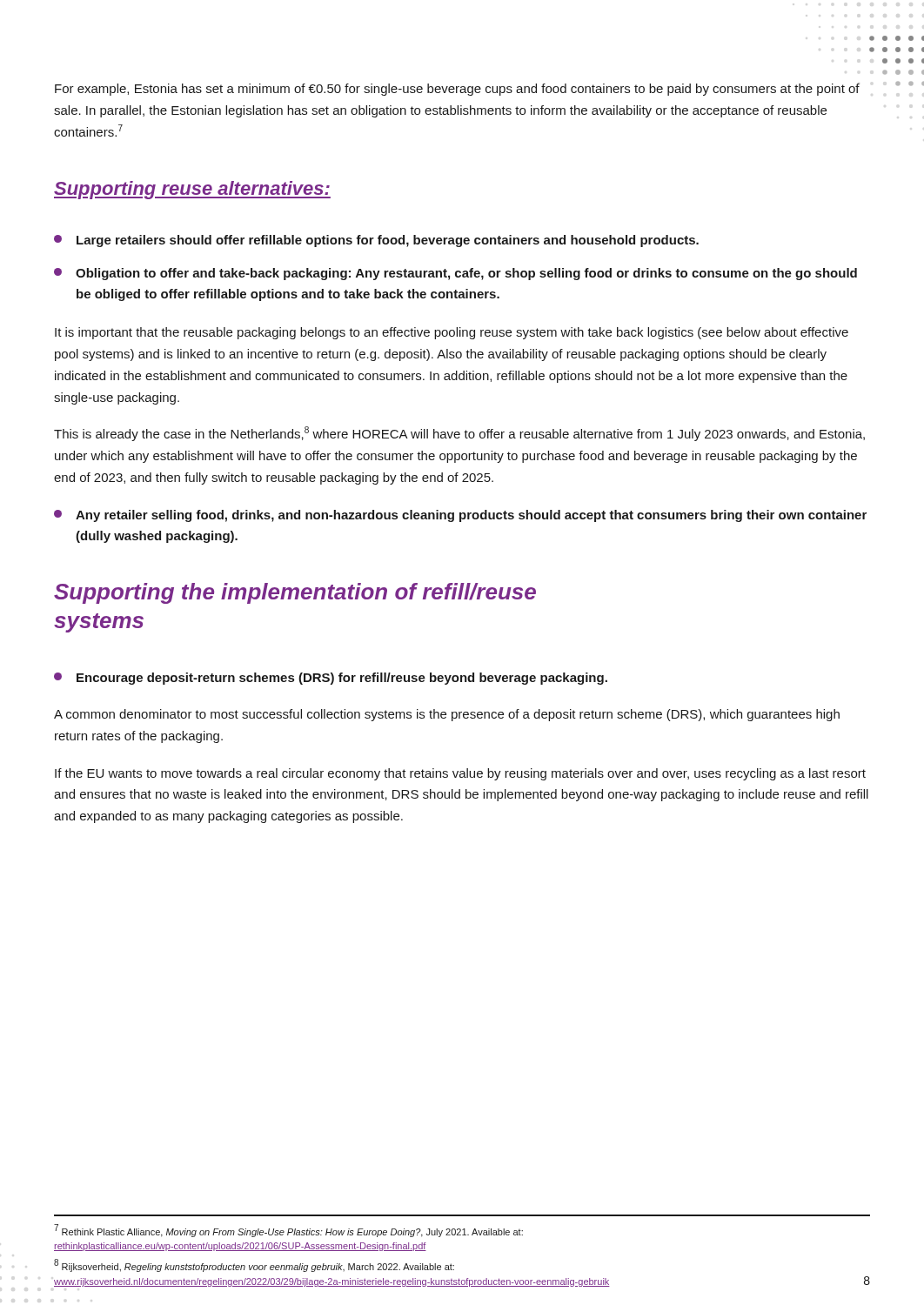Find the text starting "Any retailer selling food, drinks, and non-hazardous cleaning"
The width and height of the screenshot is (924, 1305).
click(462, 525)
